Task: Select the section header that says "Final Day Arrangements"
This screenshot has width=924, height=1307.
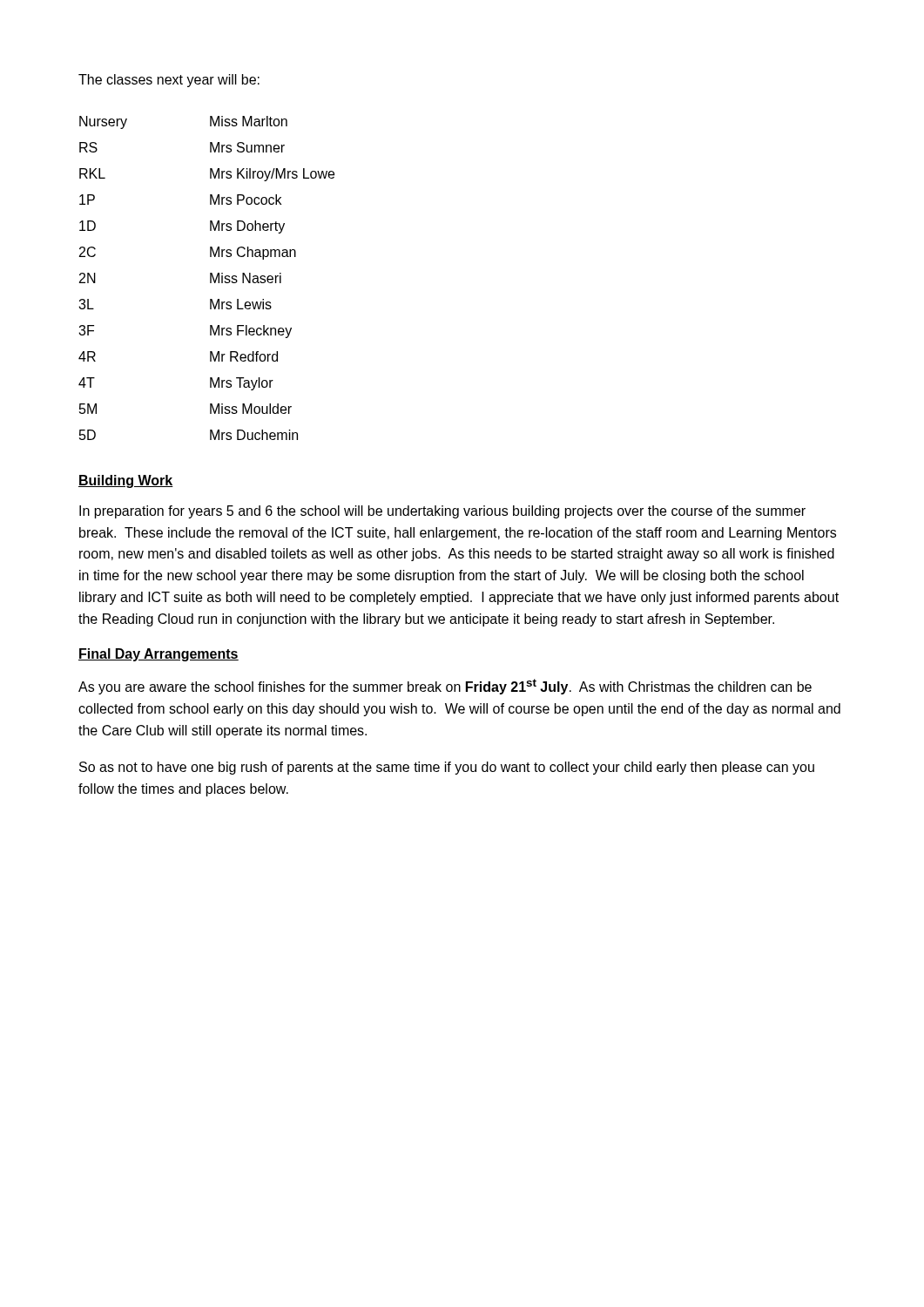Action: 158,654
